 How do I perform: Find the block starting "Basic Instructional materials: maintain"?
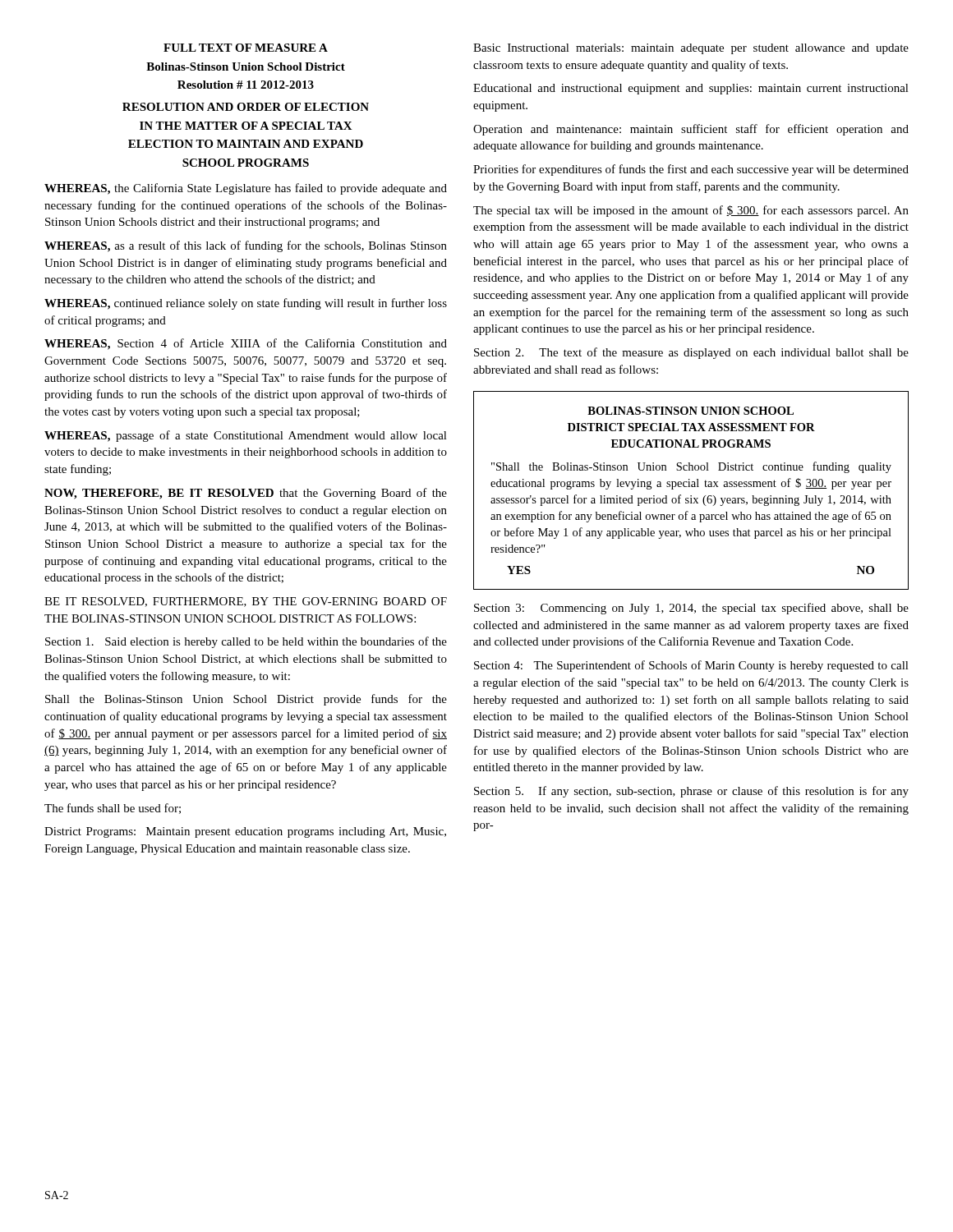coord(691,56)
